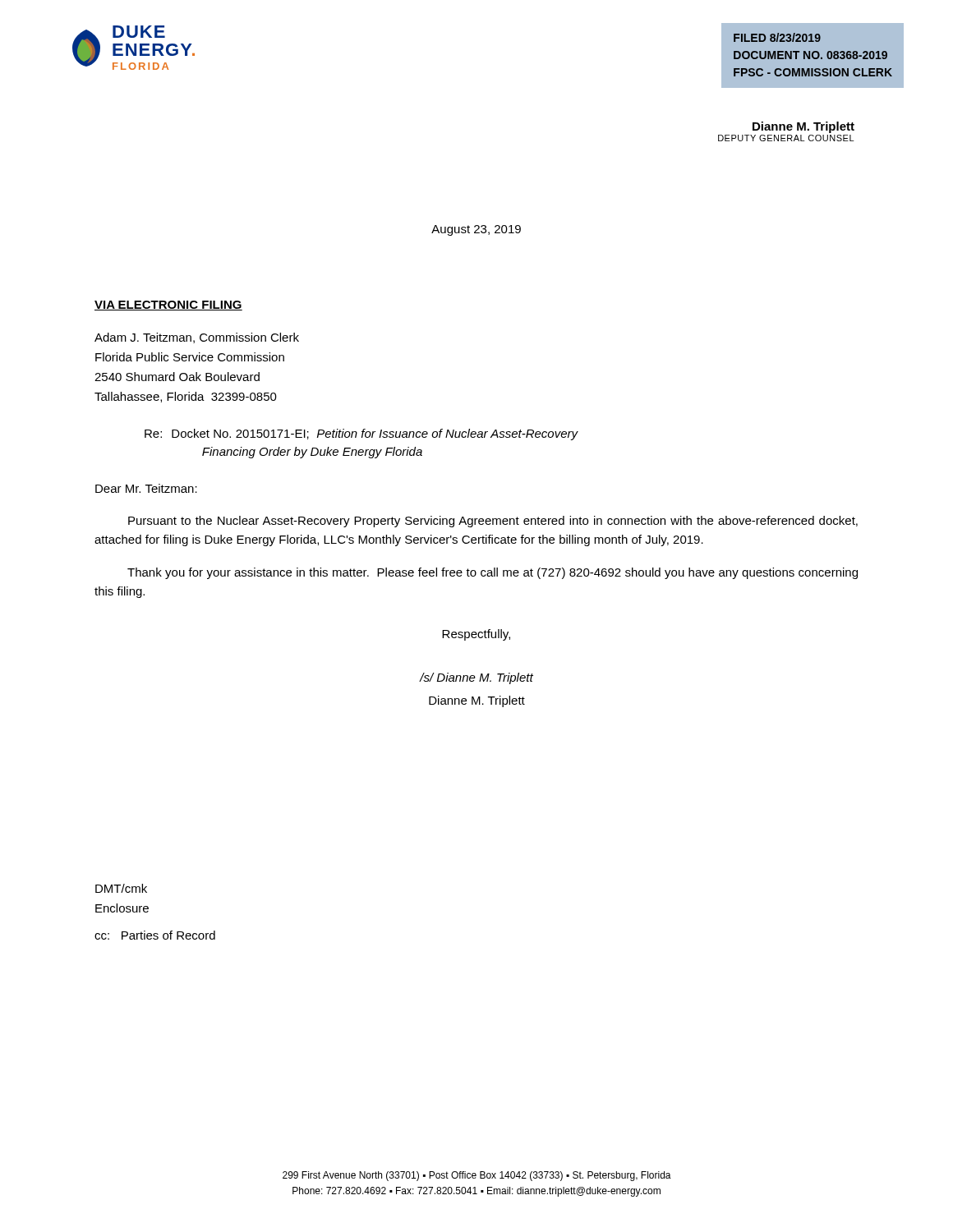Click on the text containing "cc: Parties of Record"

click(x=155, y=935)
